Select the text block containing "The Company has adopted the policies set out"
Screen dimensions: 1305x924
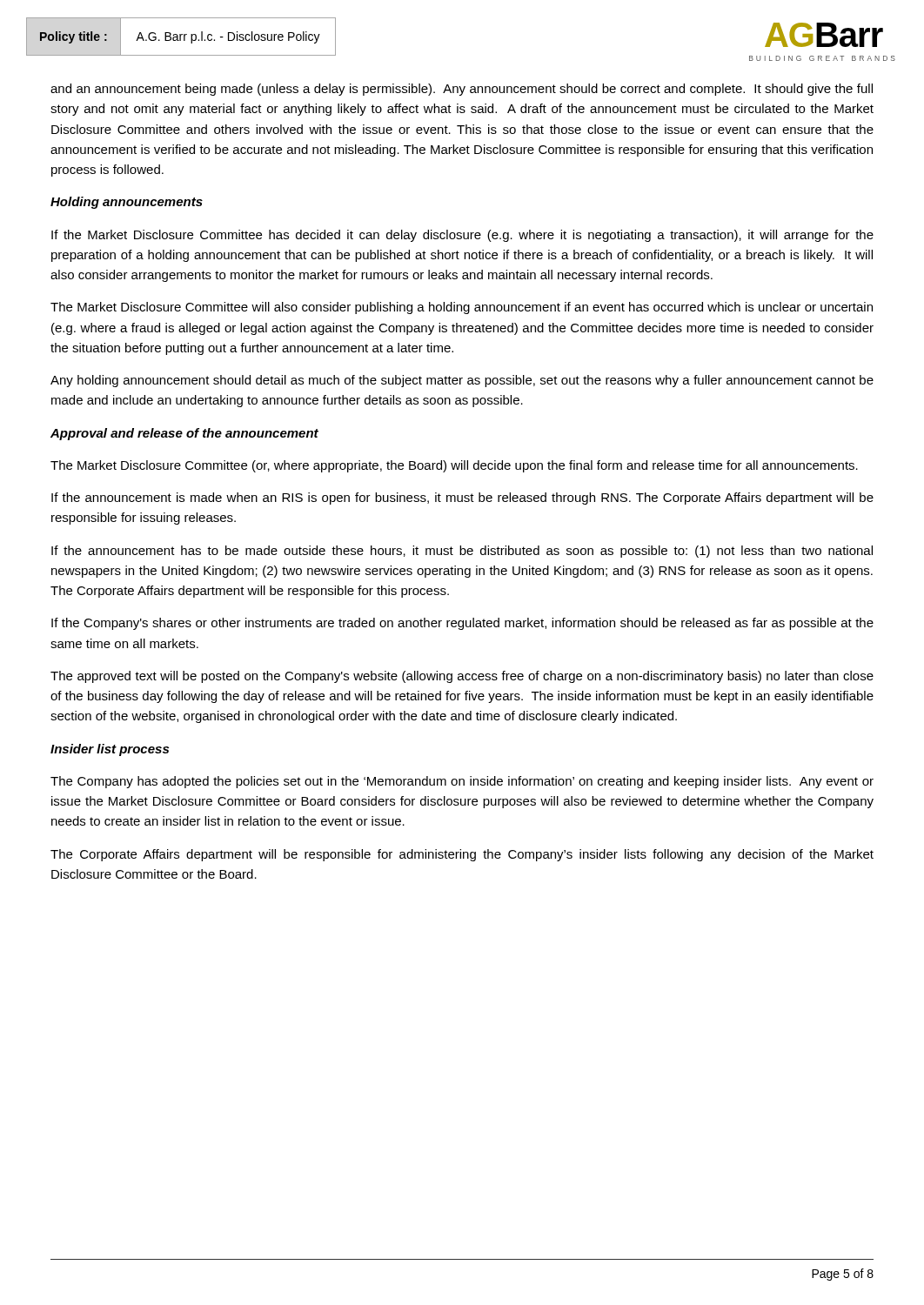pos(462,801)
